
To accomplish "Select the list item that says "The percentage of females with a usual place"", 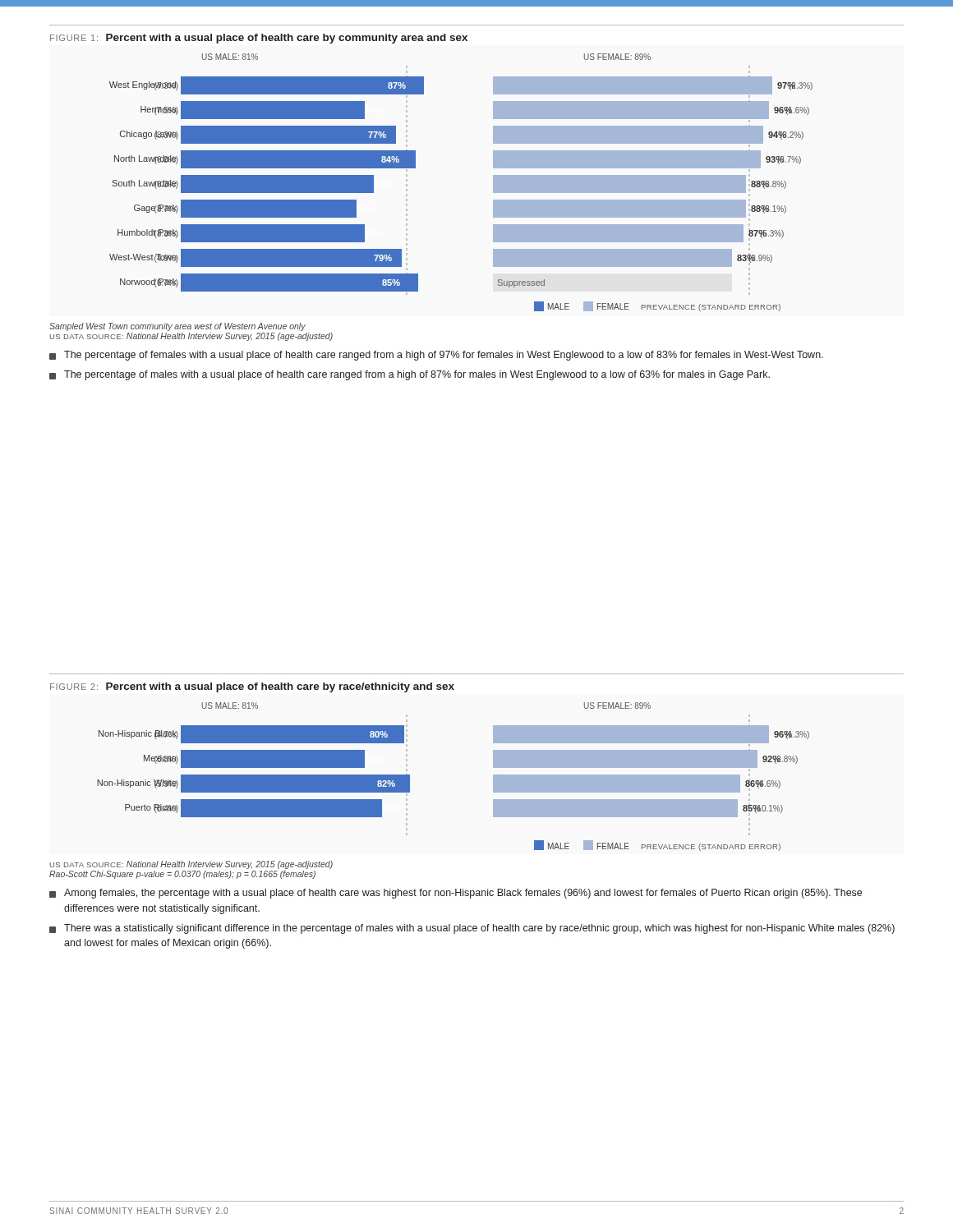I will (x=444, y=355).
